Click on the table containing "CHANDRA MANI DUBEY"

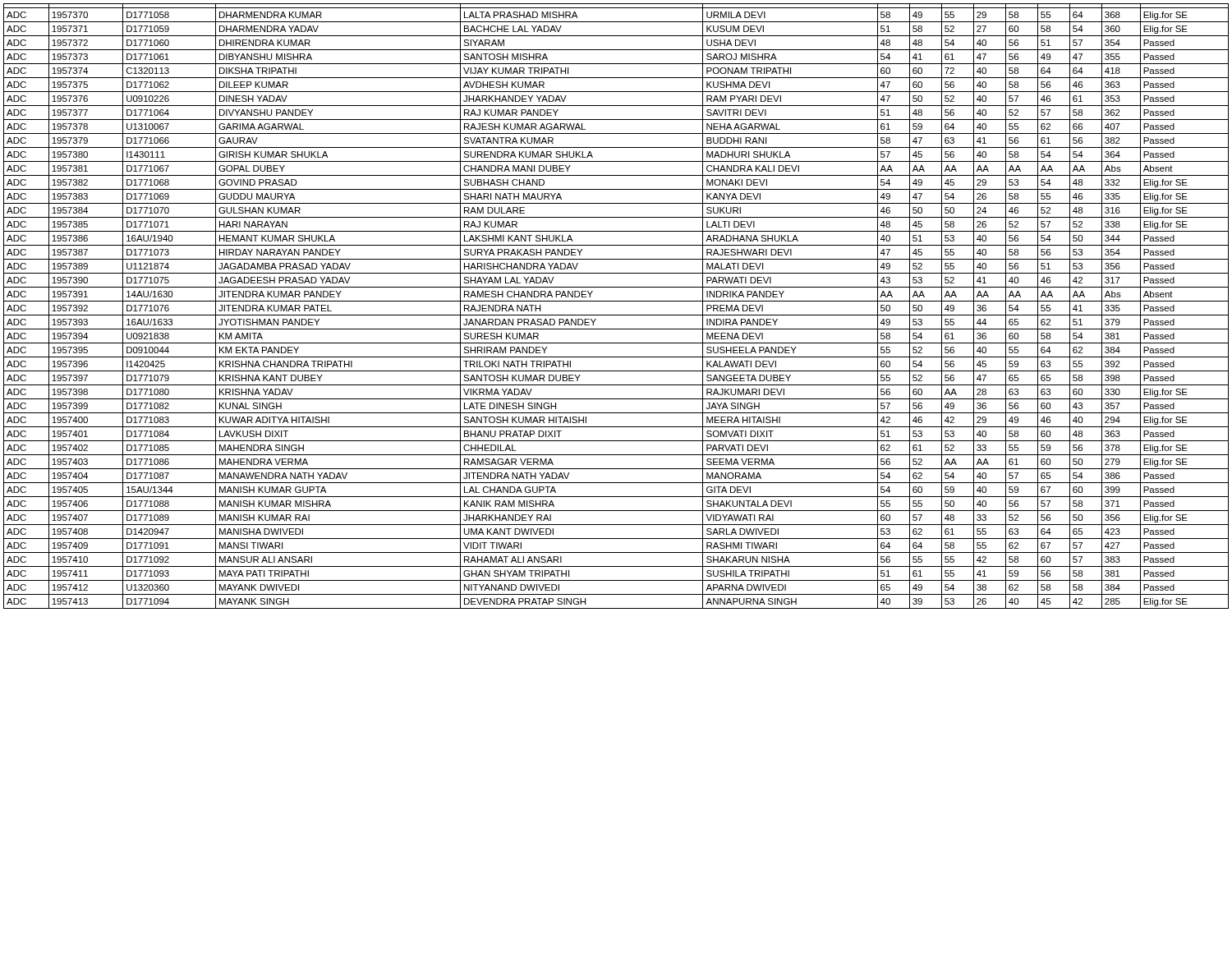click(616, 306)
